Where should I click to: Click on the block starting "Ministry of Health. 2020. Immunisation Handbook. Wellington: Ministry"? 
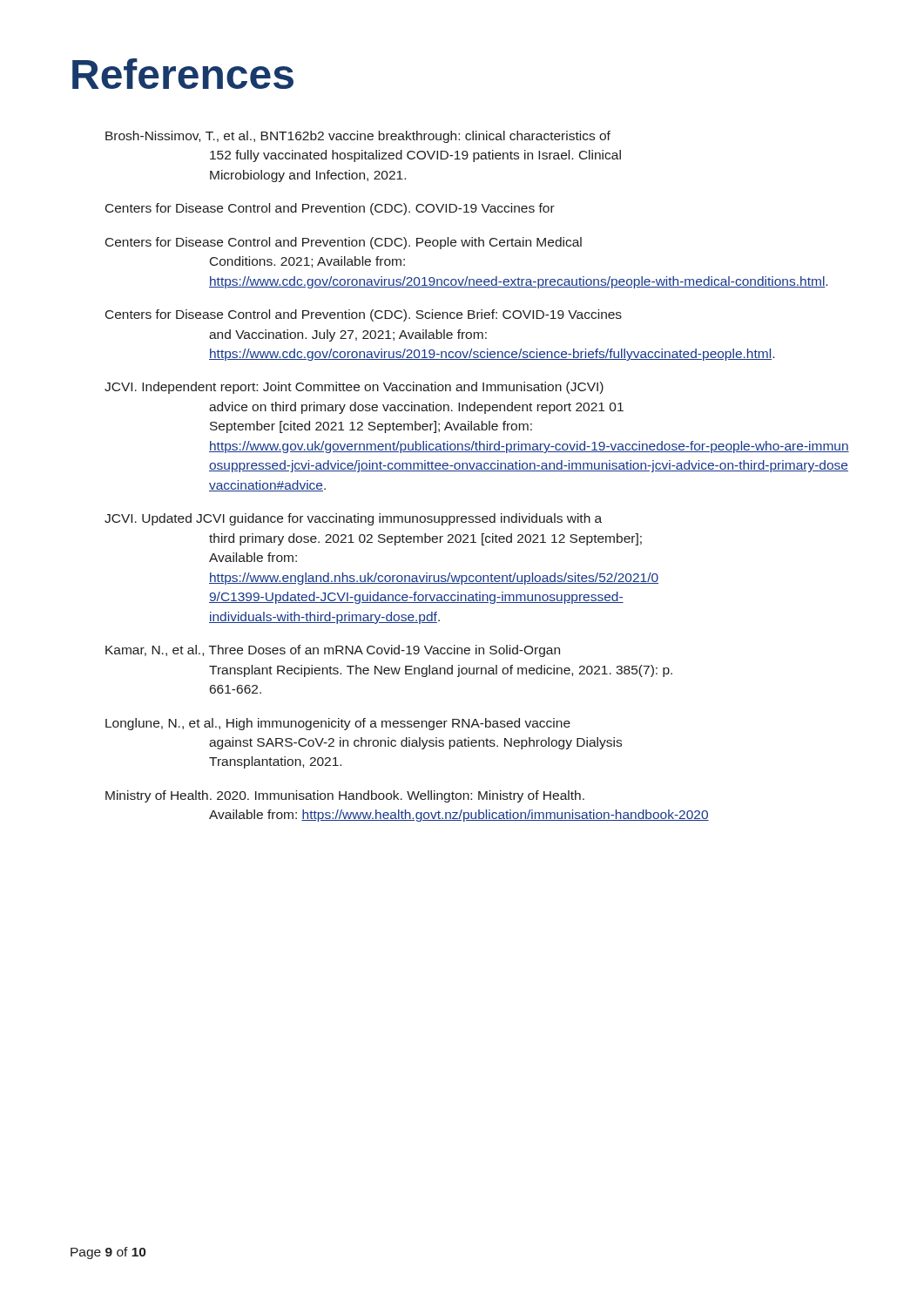point(479,806)
